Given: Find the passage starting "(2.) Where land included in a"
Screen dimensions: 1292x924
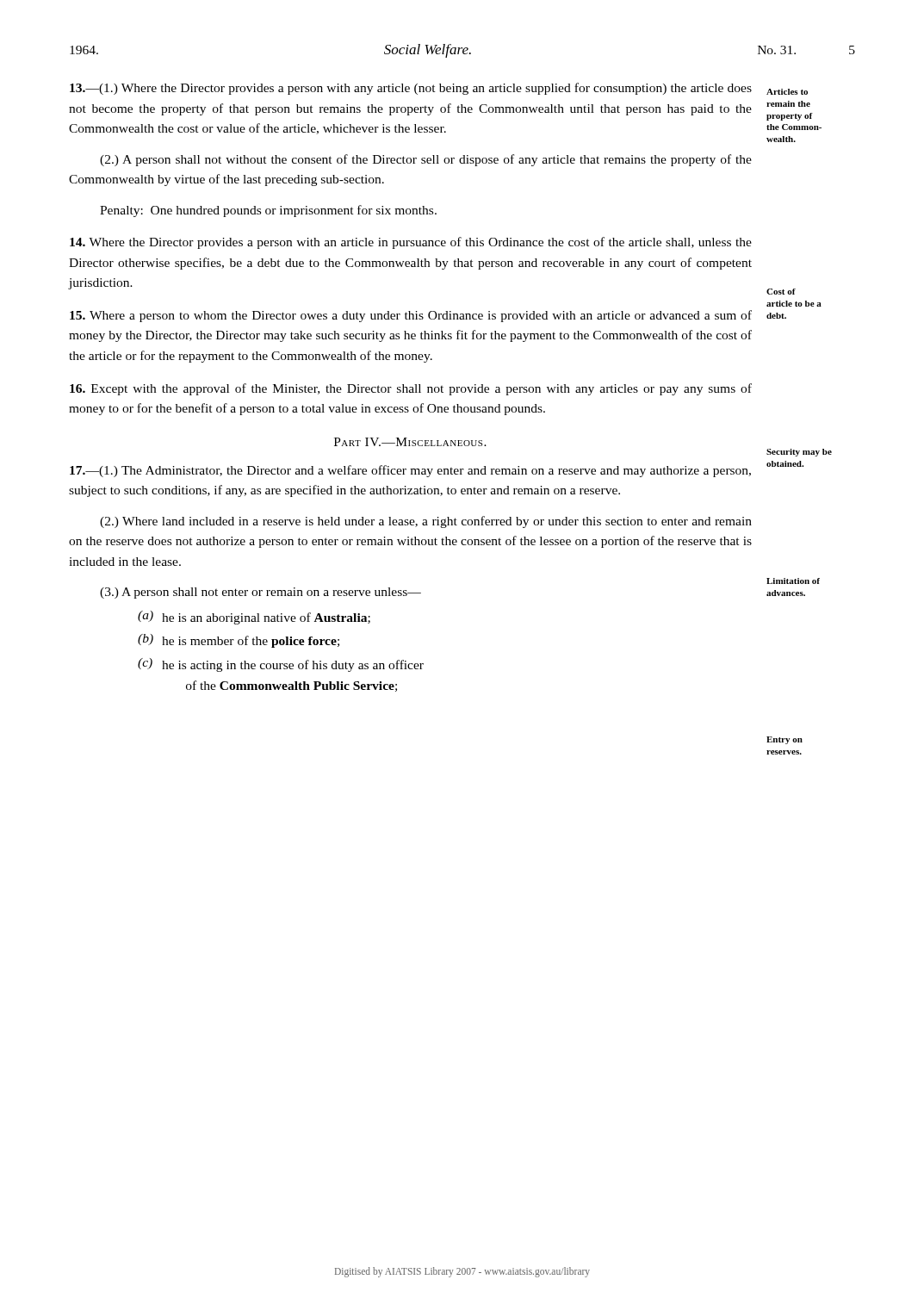Looking at the screenshot, I should tap(410, 541).
